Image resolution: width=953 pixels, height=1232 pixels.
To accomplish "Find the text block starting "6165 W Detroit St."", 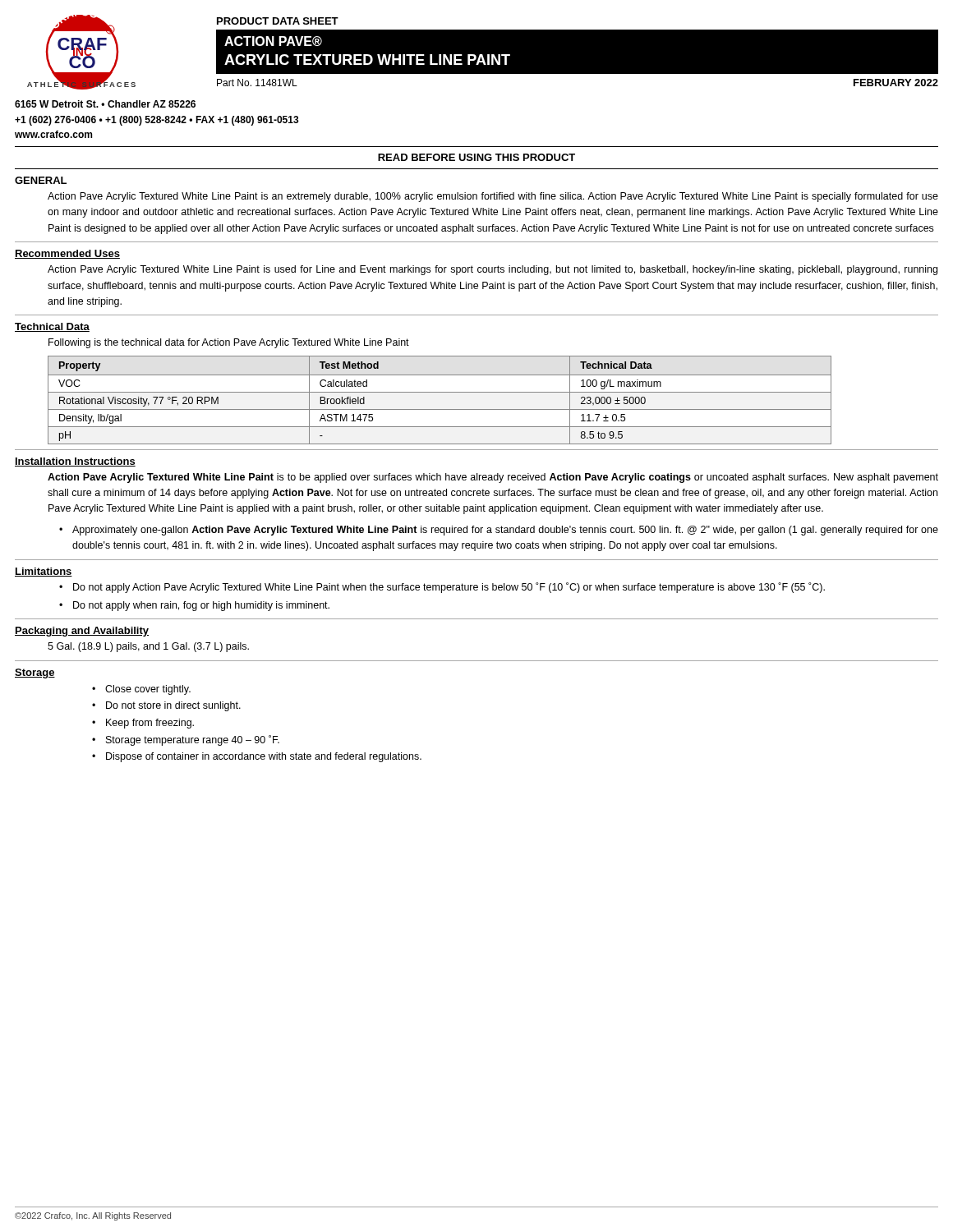I will click(157, 120).
